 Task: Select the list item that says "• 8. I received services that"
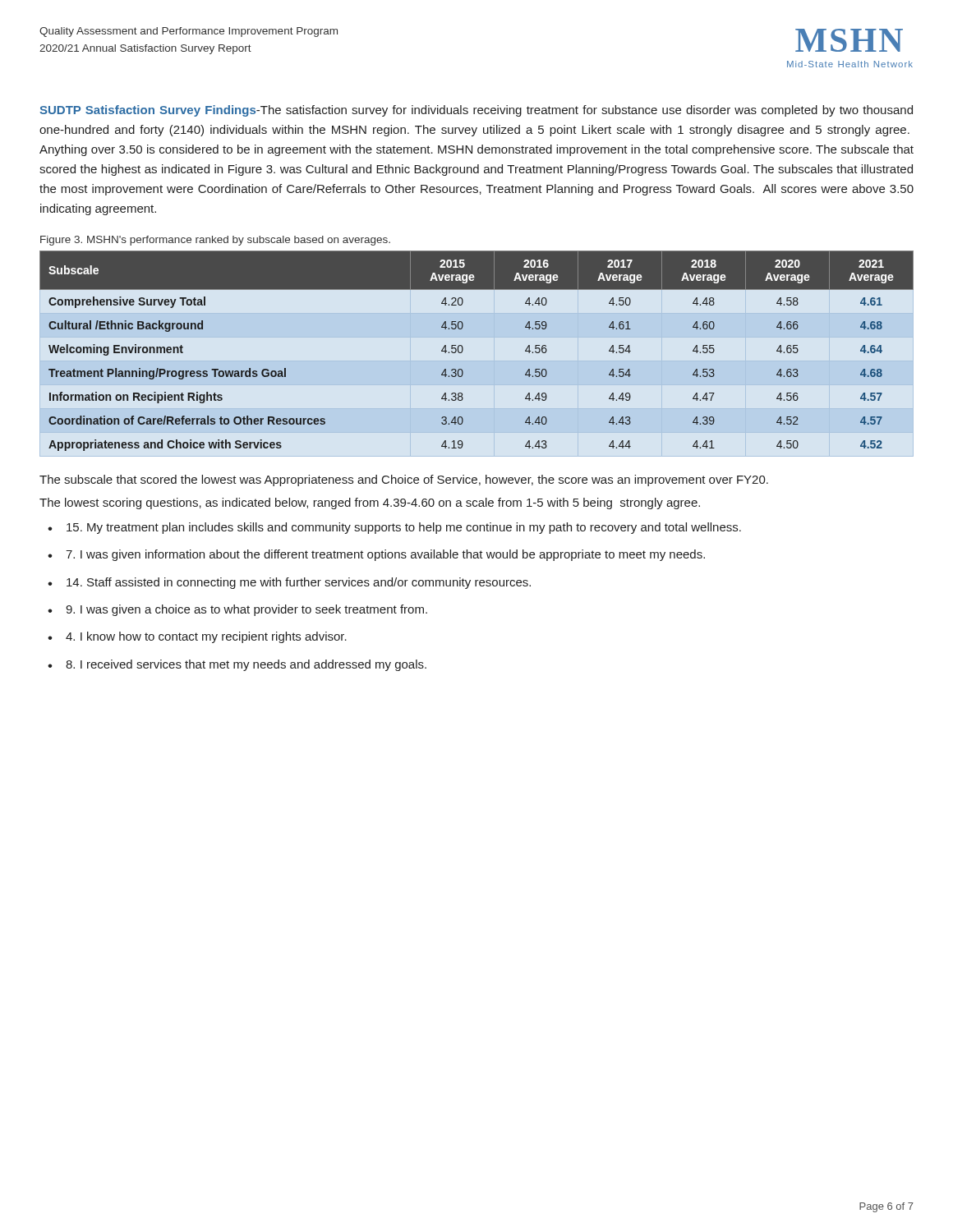click(x=238, y=666)
